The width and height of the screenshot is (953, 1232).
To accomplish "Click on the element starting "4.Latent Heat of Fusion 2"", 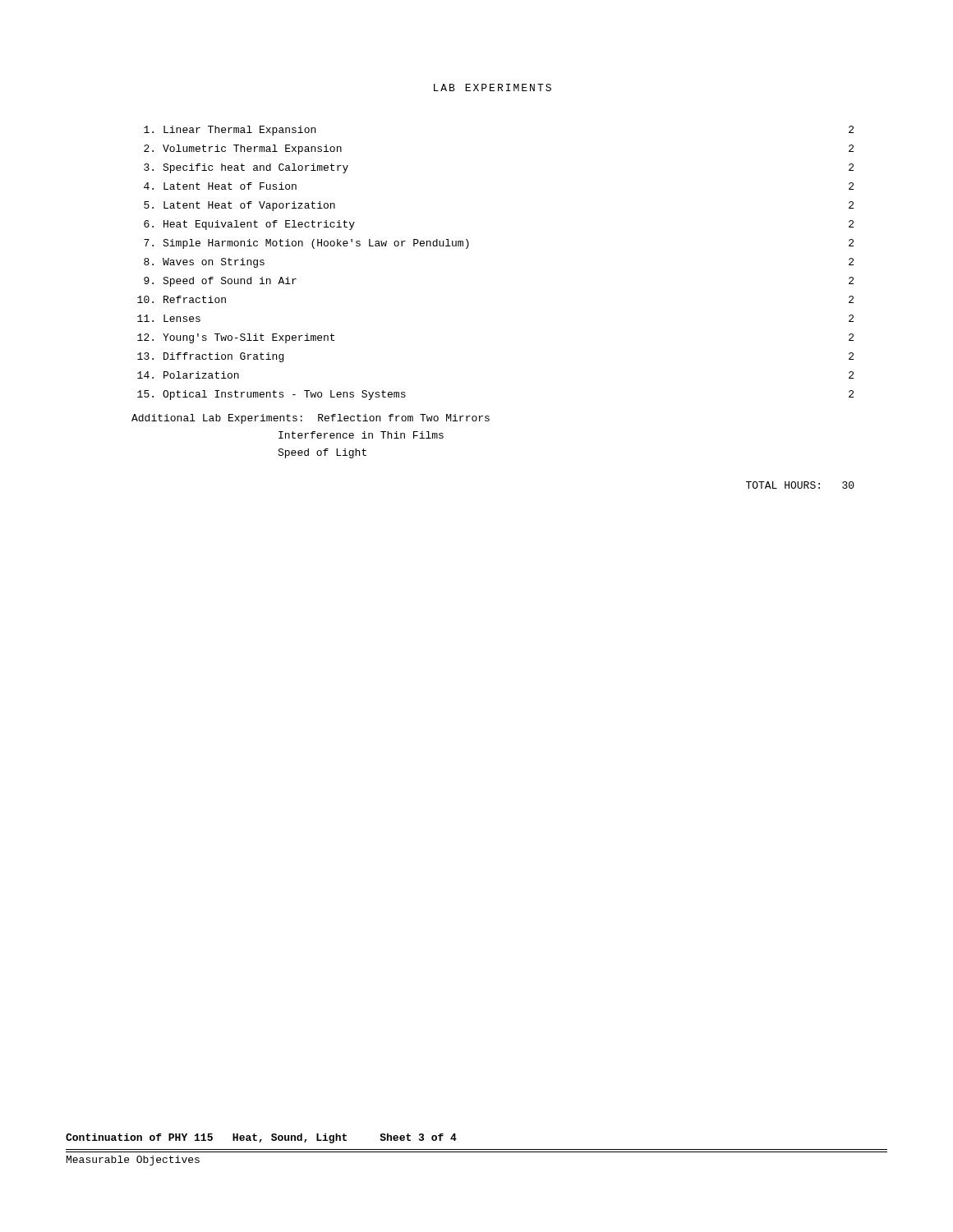I will click(x=230, y=186).
